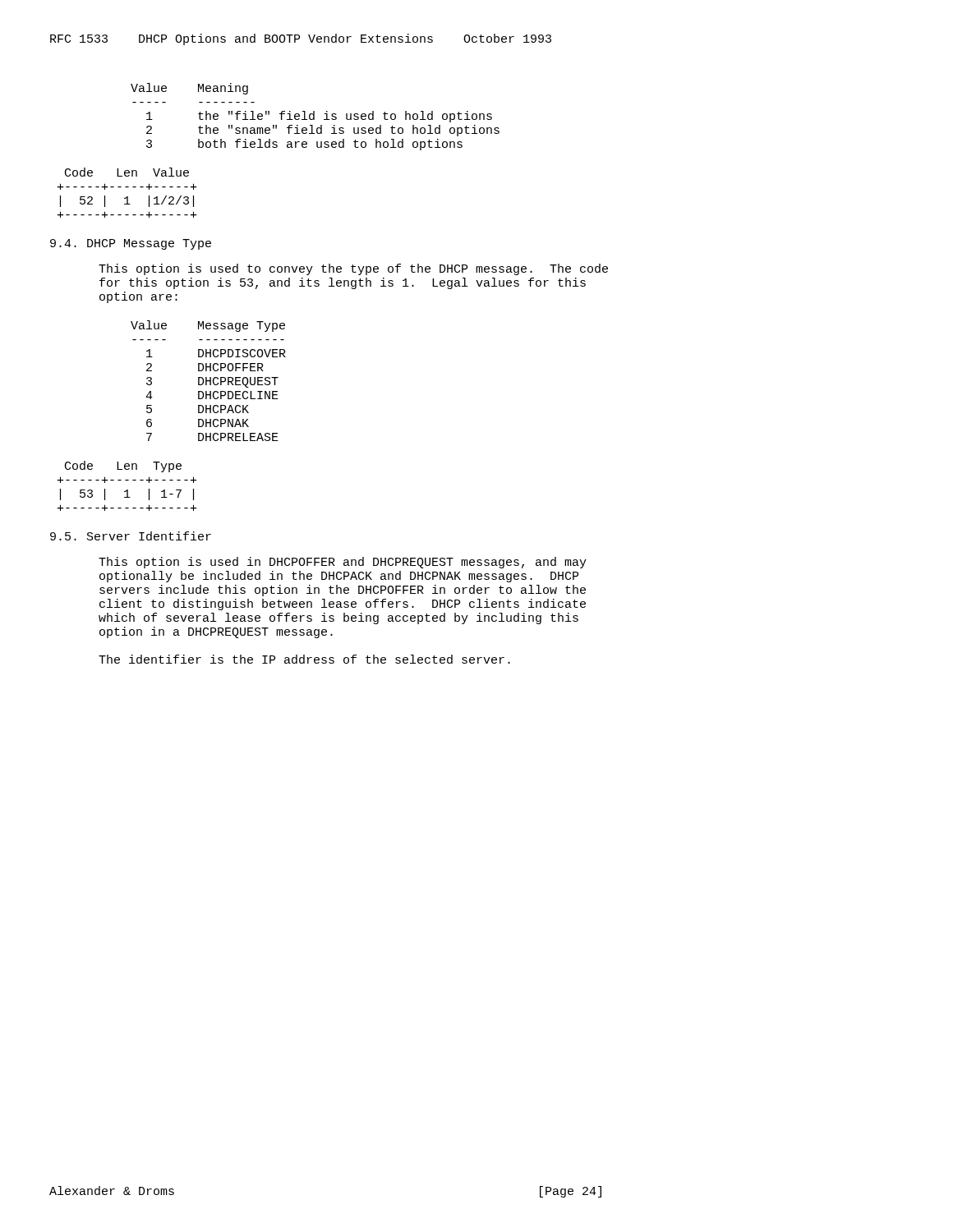Select the passage starting "9.4. DHCP Message Type"
953x1232 pixels.
pos(131,244)
